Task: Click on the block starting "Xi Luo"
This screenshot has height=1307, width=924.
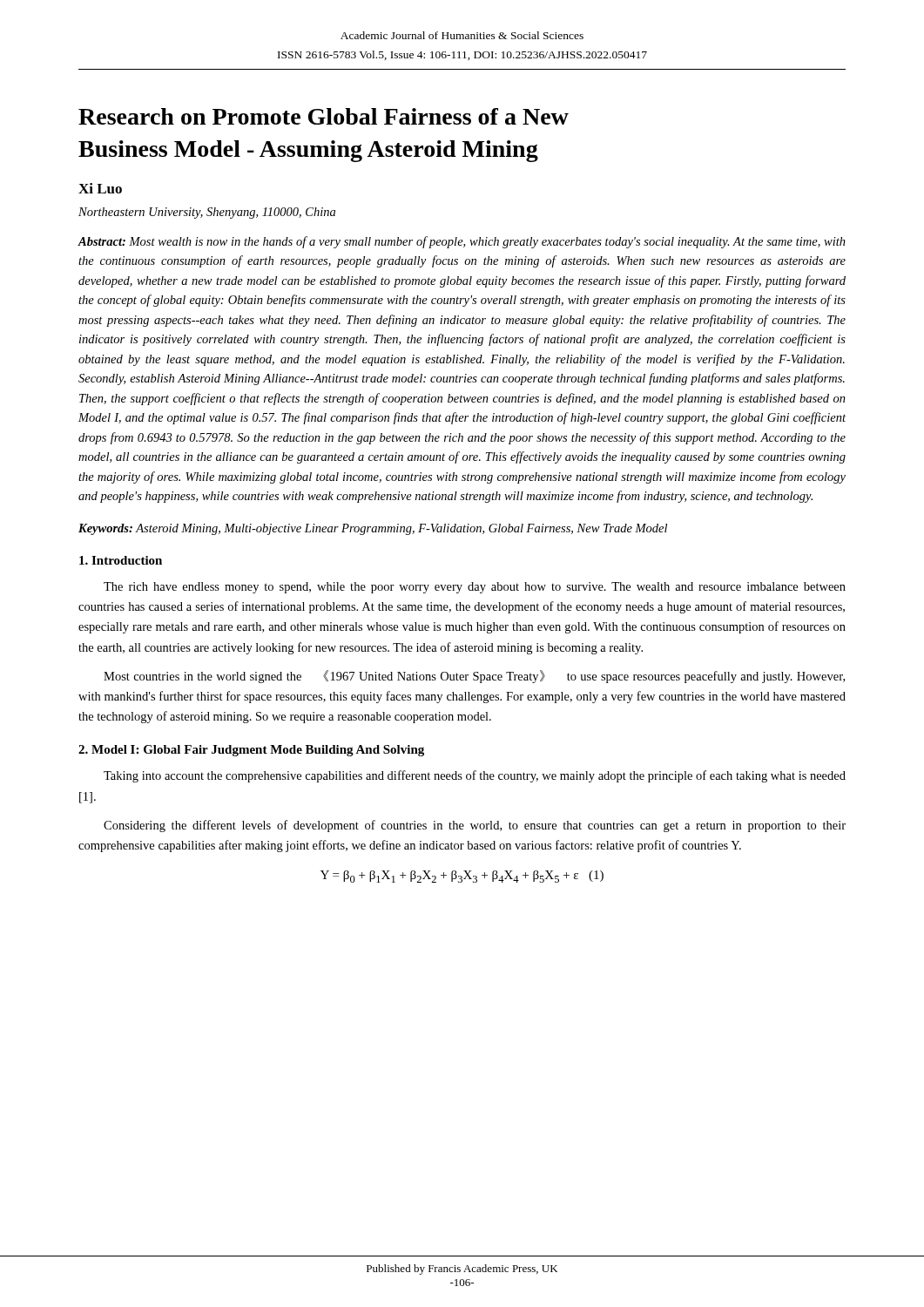Action: [x=100, y=189]
